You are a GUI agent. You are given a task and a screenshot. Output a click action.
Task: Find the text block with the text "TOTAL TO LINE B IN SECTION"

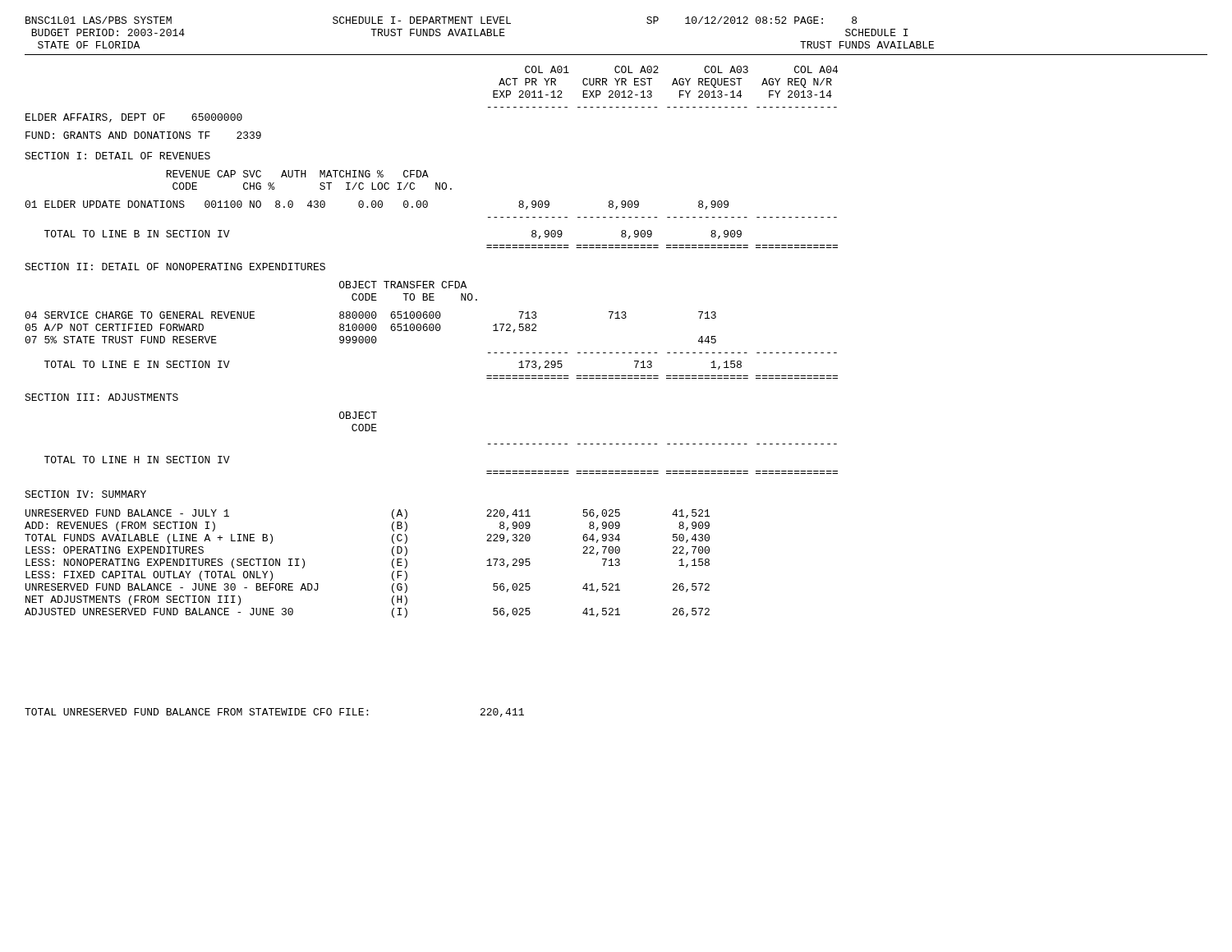coord(137,234)
